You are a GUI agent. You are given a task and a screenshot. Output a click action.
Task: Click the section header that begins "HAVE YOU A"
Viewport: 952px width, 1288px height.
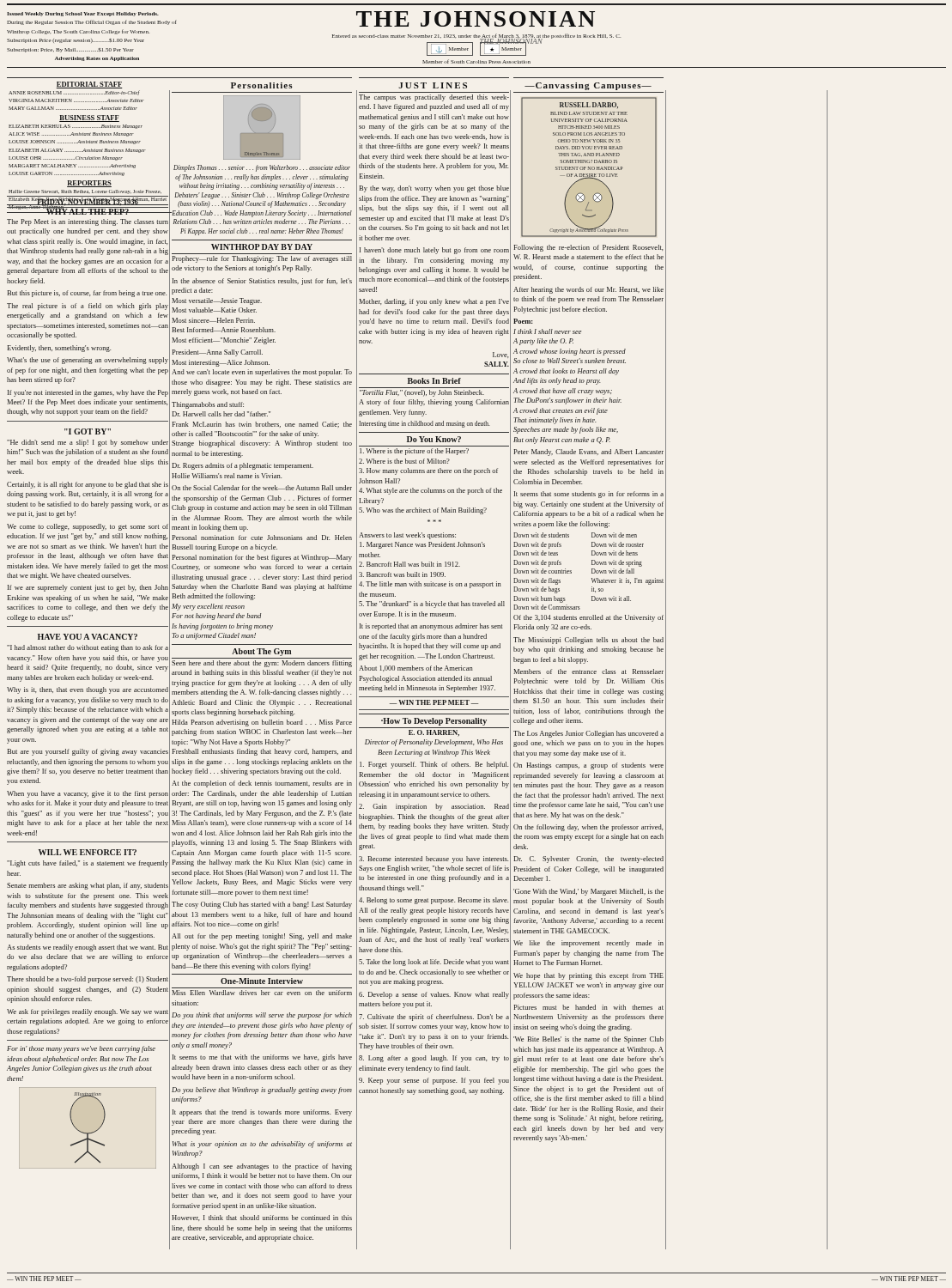click(x=88, y=637)
